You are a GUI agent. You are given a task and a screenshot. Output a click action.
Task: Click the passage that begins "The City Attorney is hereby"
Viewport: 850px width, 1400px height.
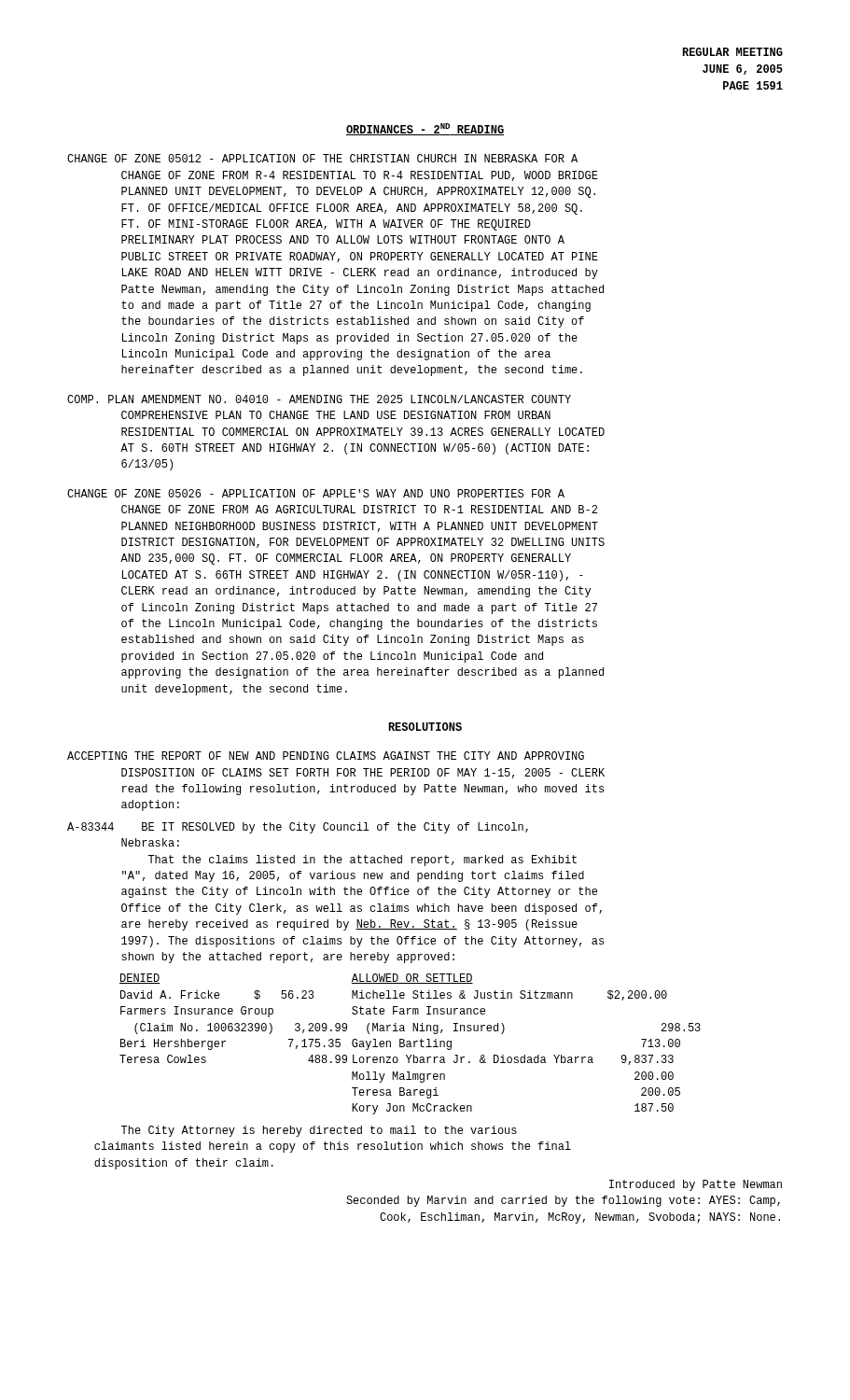[319, 1147]
